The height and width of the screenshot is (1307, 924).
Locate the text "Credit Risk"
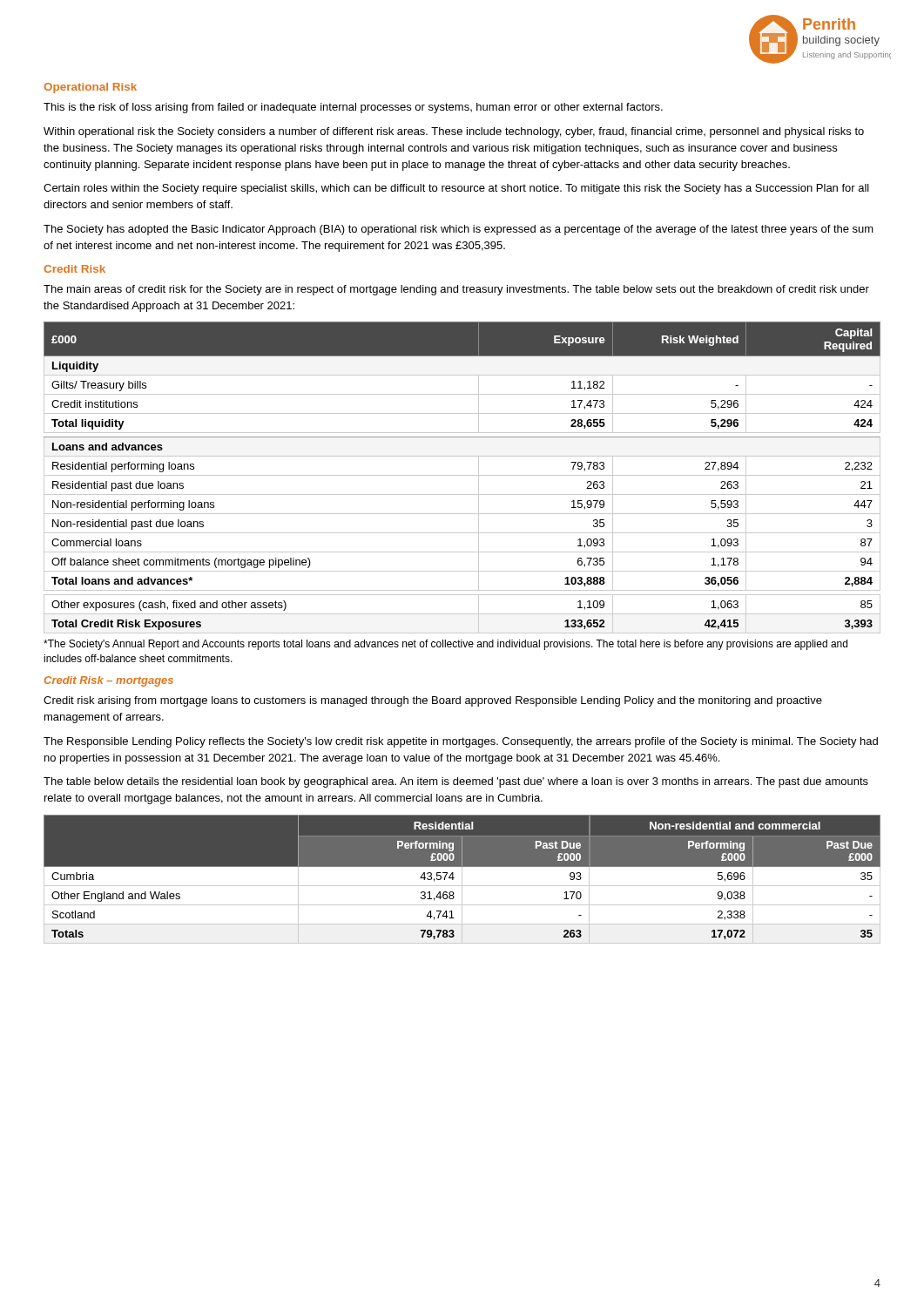(75, 269)
